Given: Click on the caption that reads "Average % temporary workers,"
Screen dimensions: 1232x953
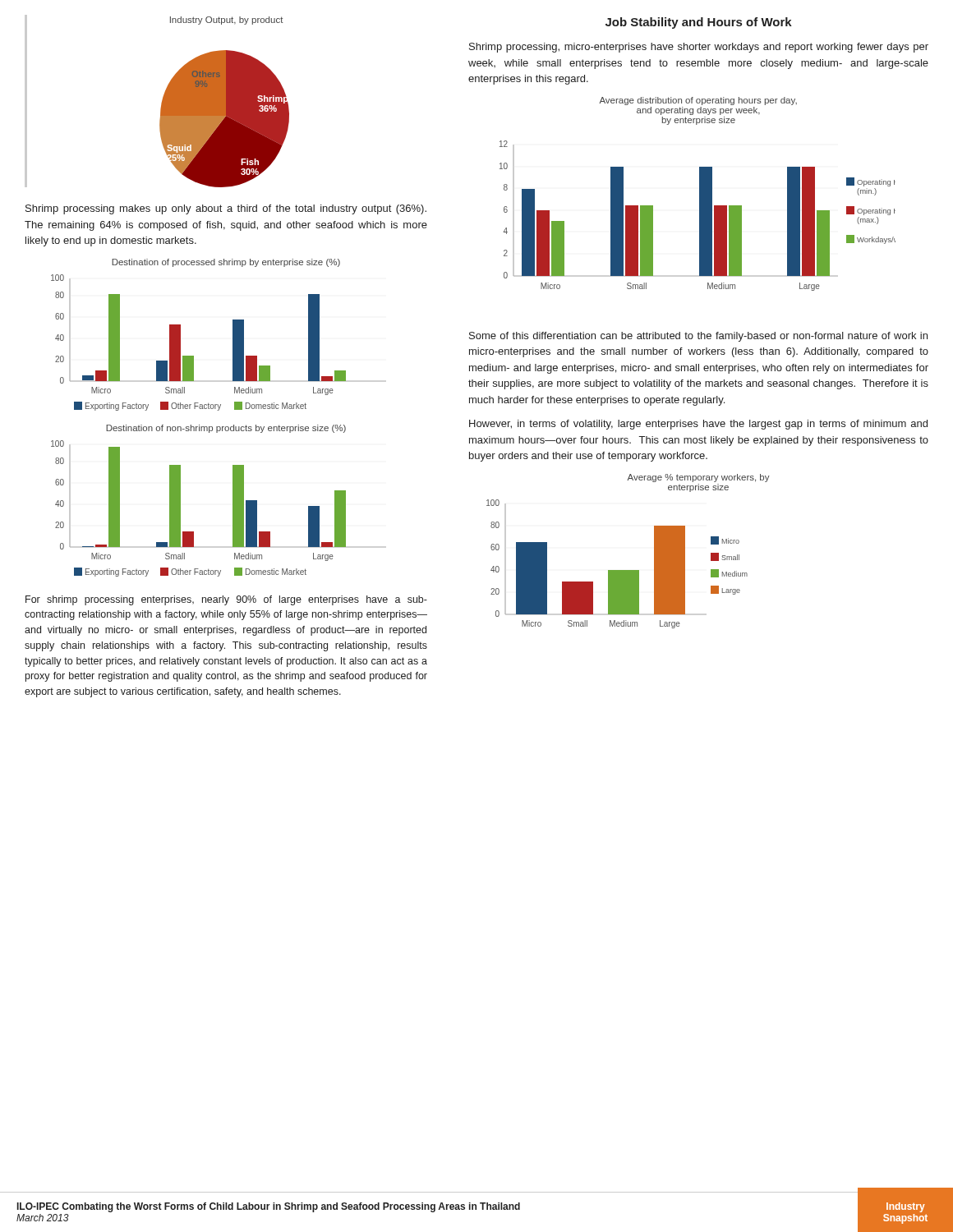Looking at the screenshot, I should 698,482.
